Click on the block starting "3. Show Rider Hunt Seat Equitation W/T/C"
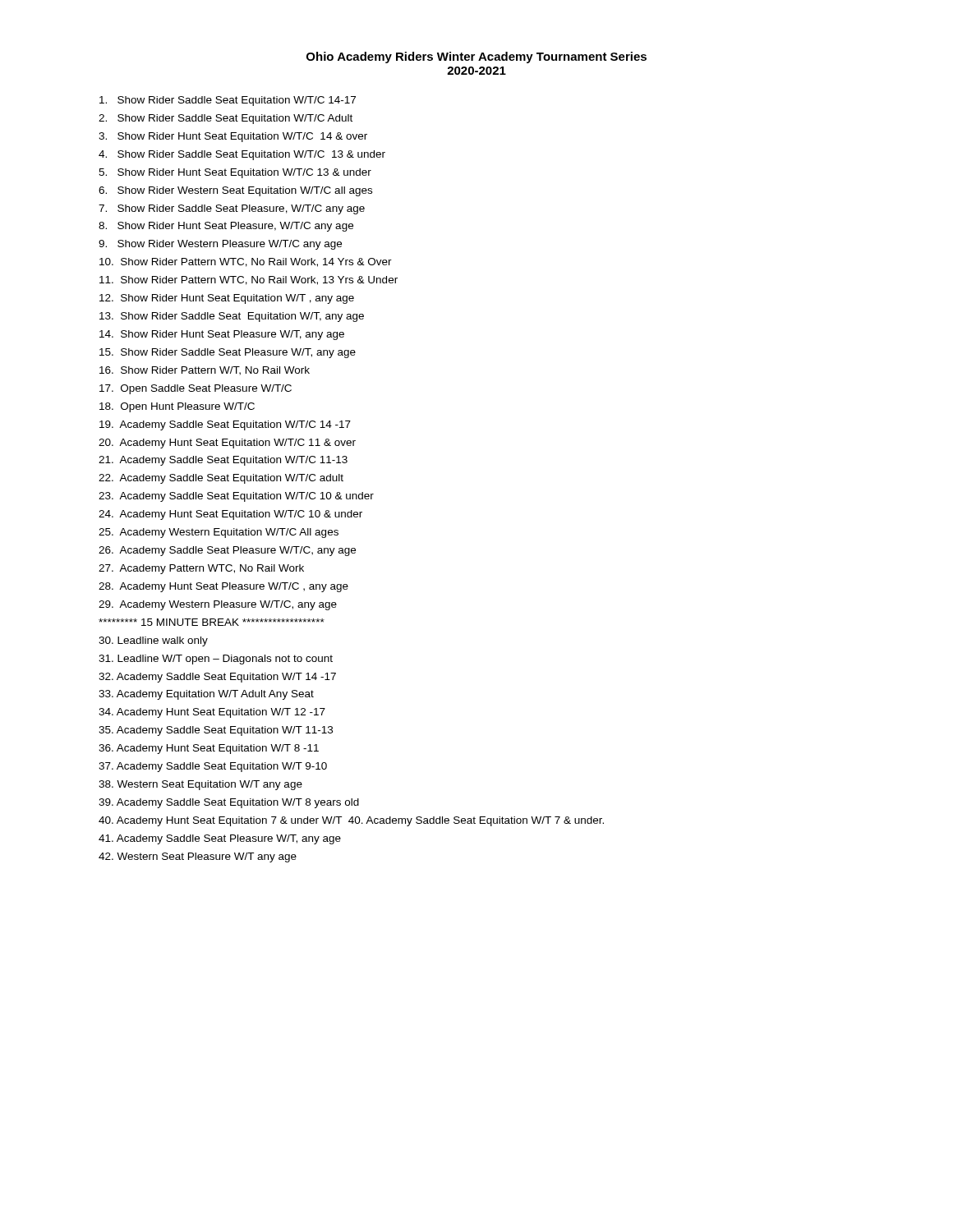This screenshot has width=953, height=1232. 233,136
